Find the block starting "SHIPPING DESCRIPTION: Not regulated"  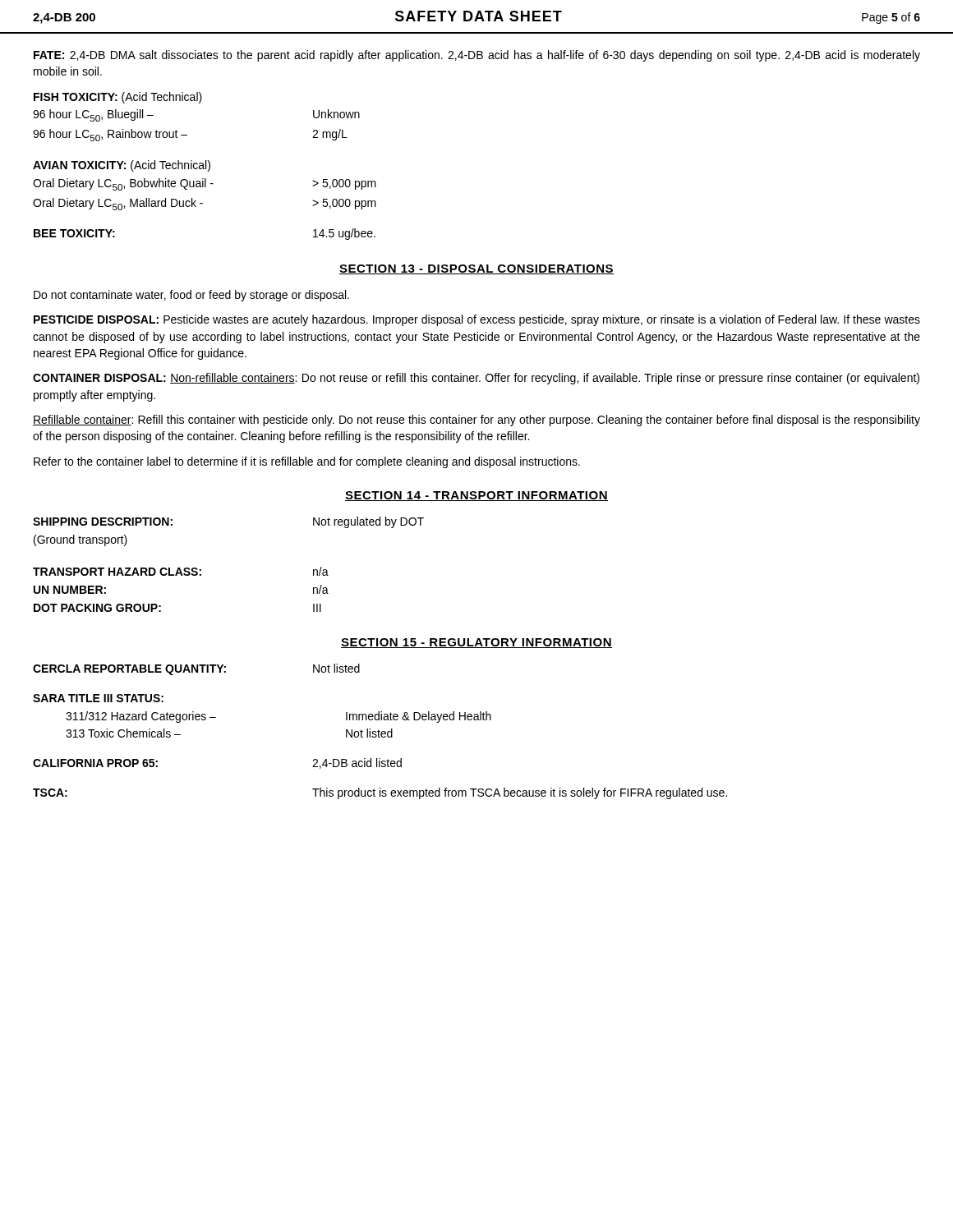[x=107, y=524]
